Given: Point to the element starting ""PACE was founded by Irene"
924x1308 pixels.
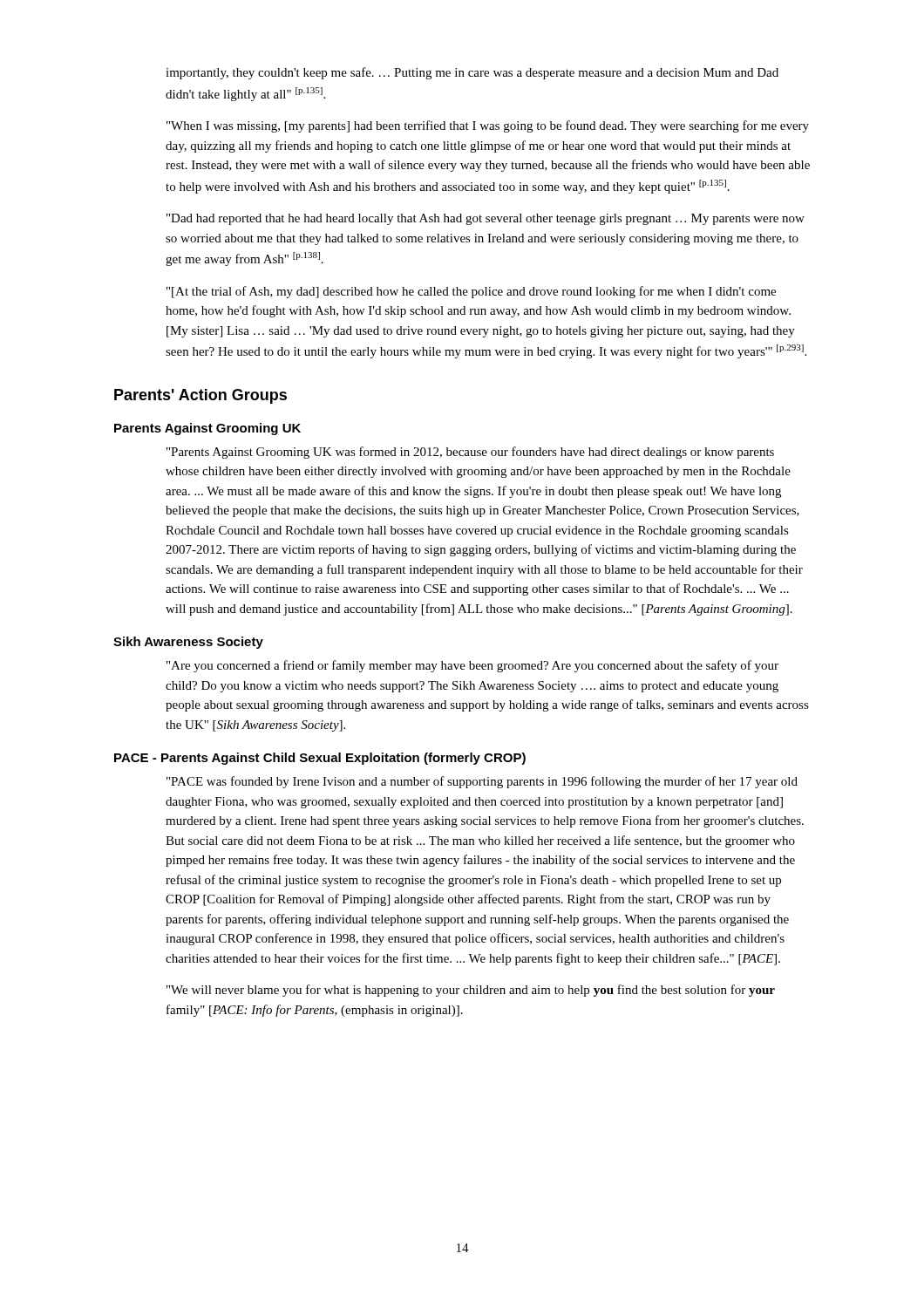Looking at the screenshot, I should pos(488,870).
